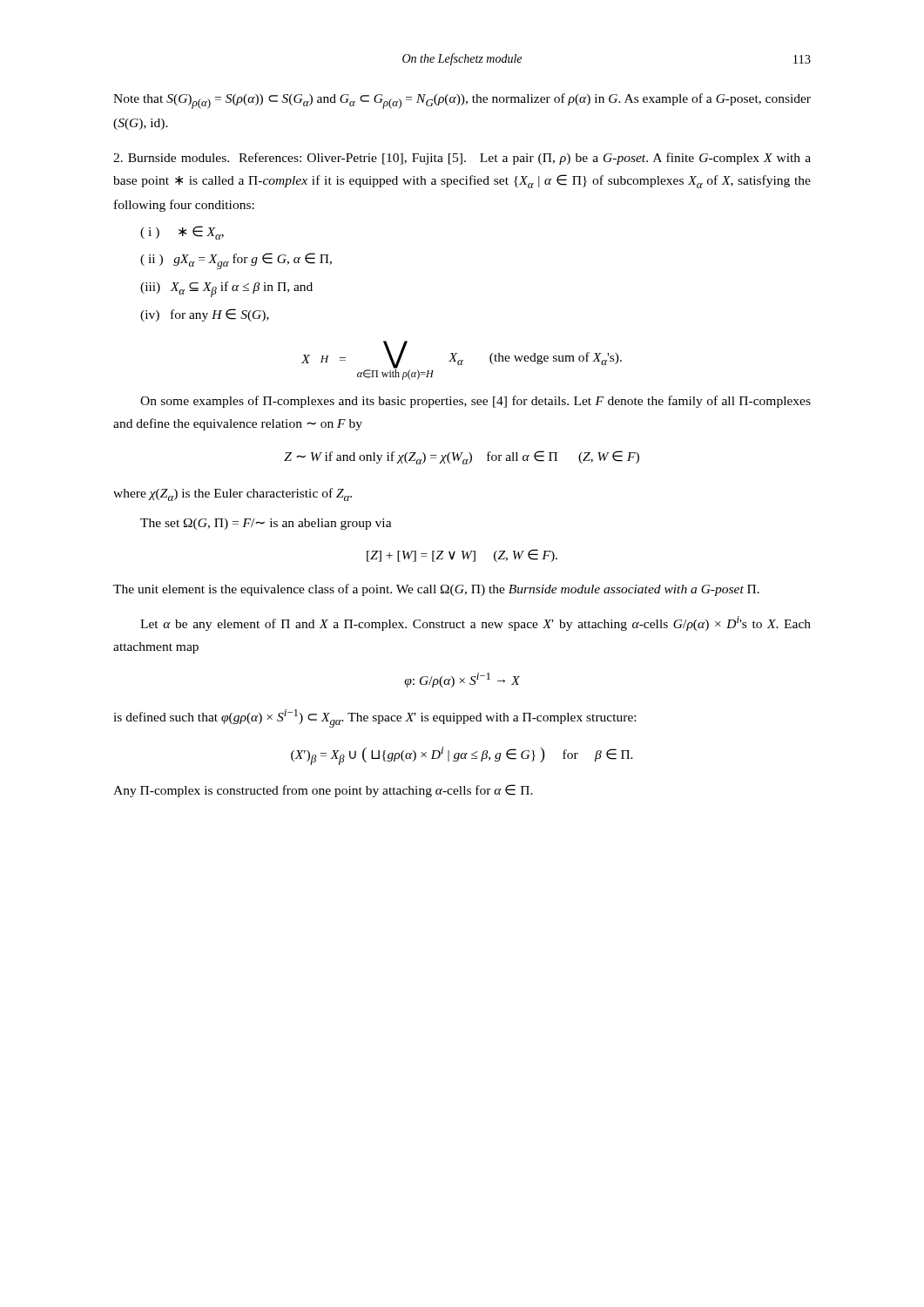Point to the passage starting "( i ) ∗ ∈ Xα,"
The height and width of the screenshot is (1307, 924).
click(x=182, y=233)
